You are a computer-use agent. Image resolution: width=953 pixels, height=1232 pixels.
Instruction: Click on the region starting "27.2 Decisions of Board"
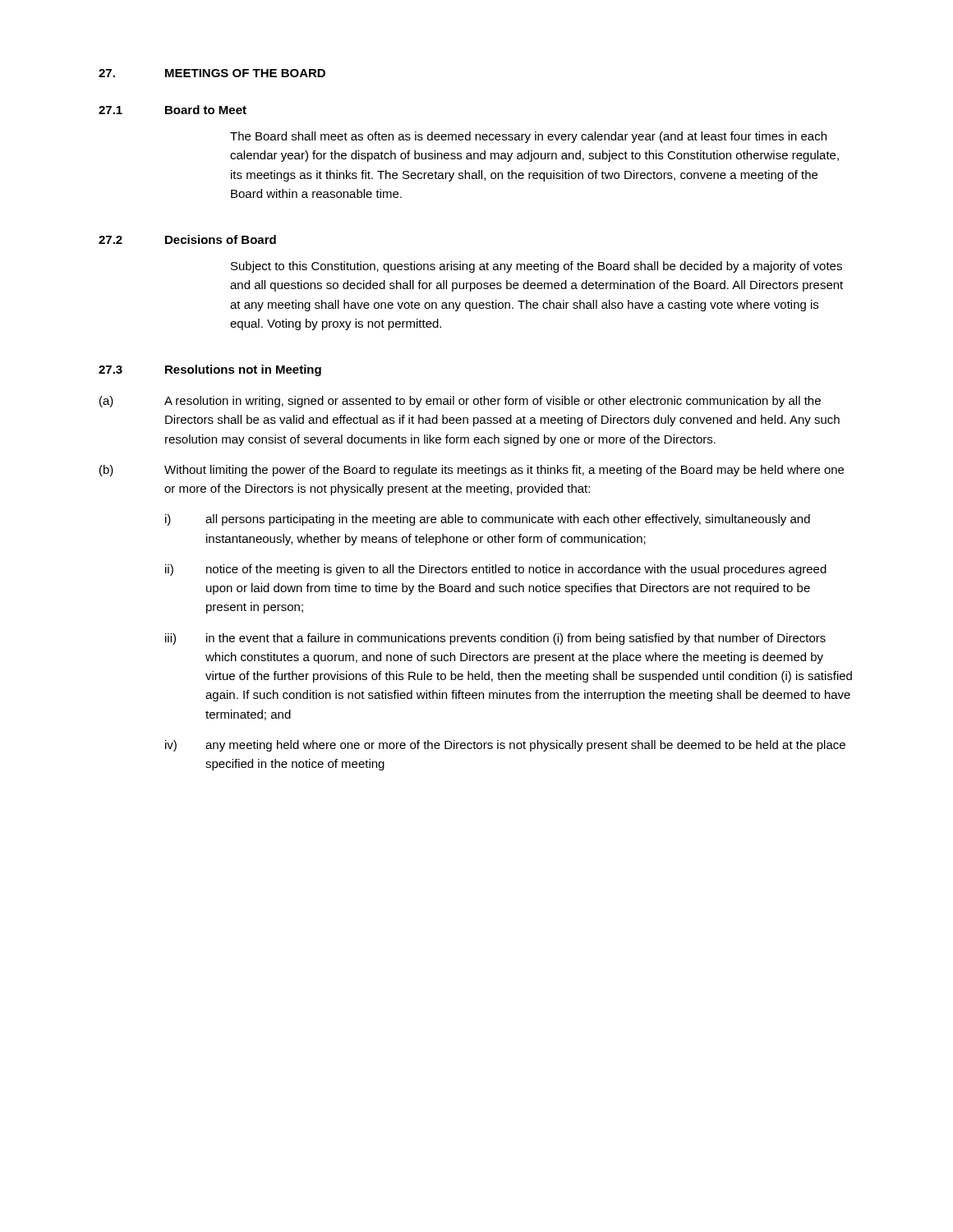tap(188, 239)
